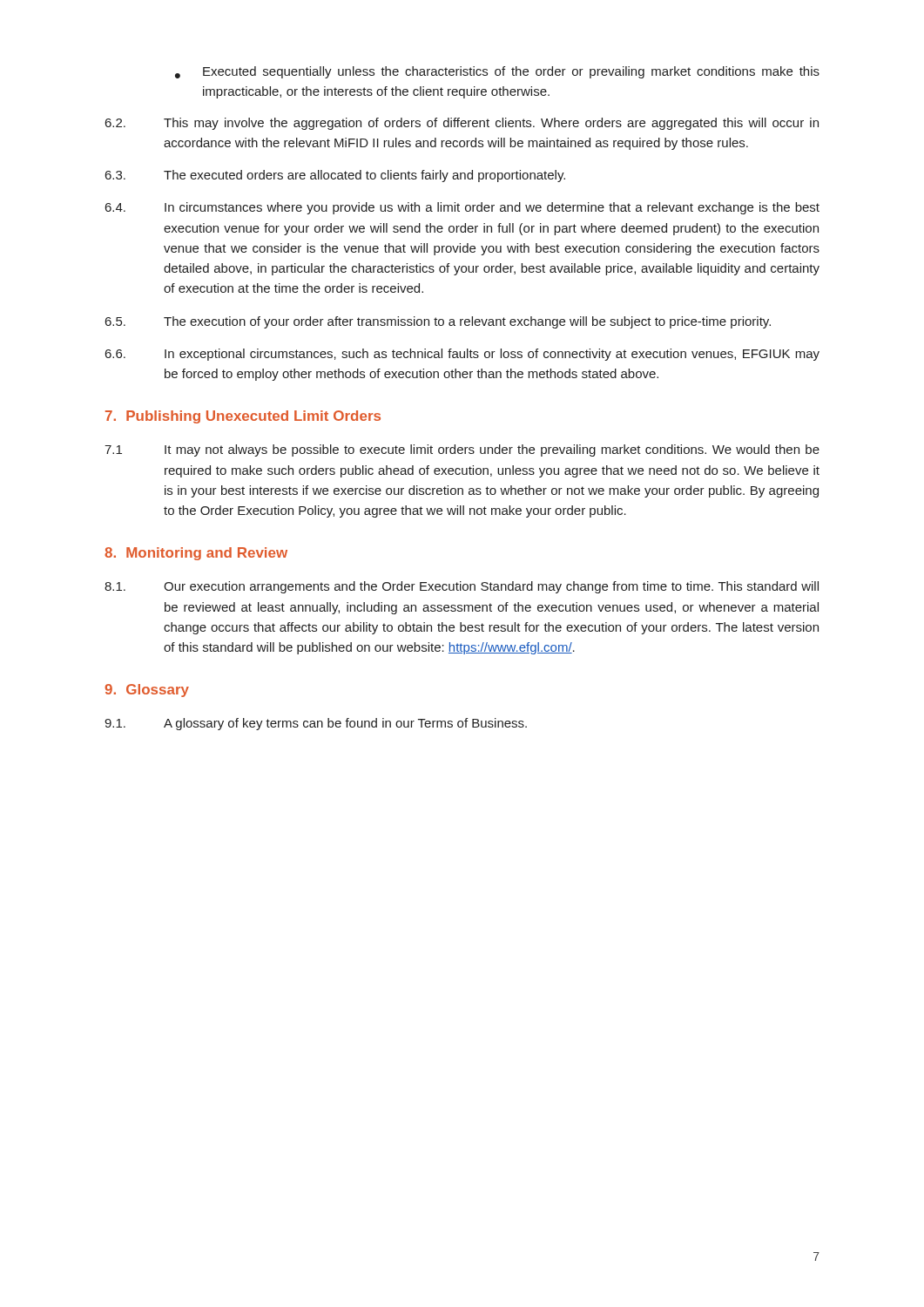Locate the region starting "4. In circumstances where you provide us with"

click(462, 248)
